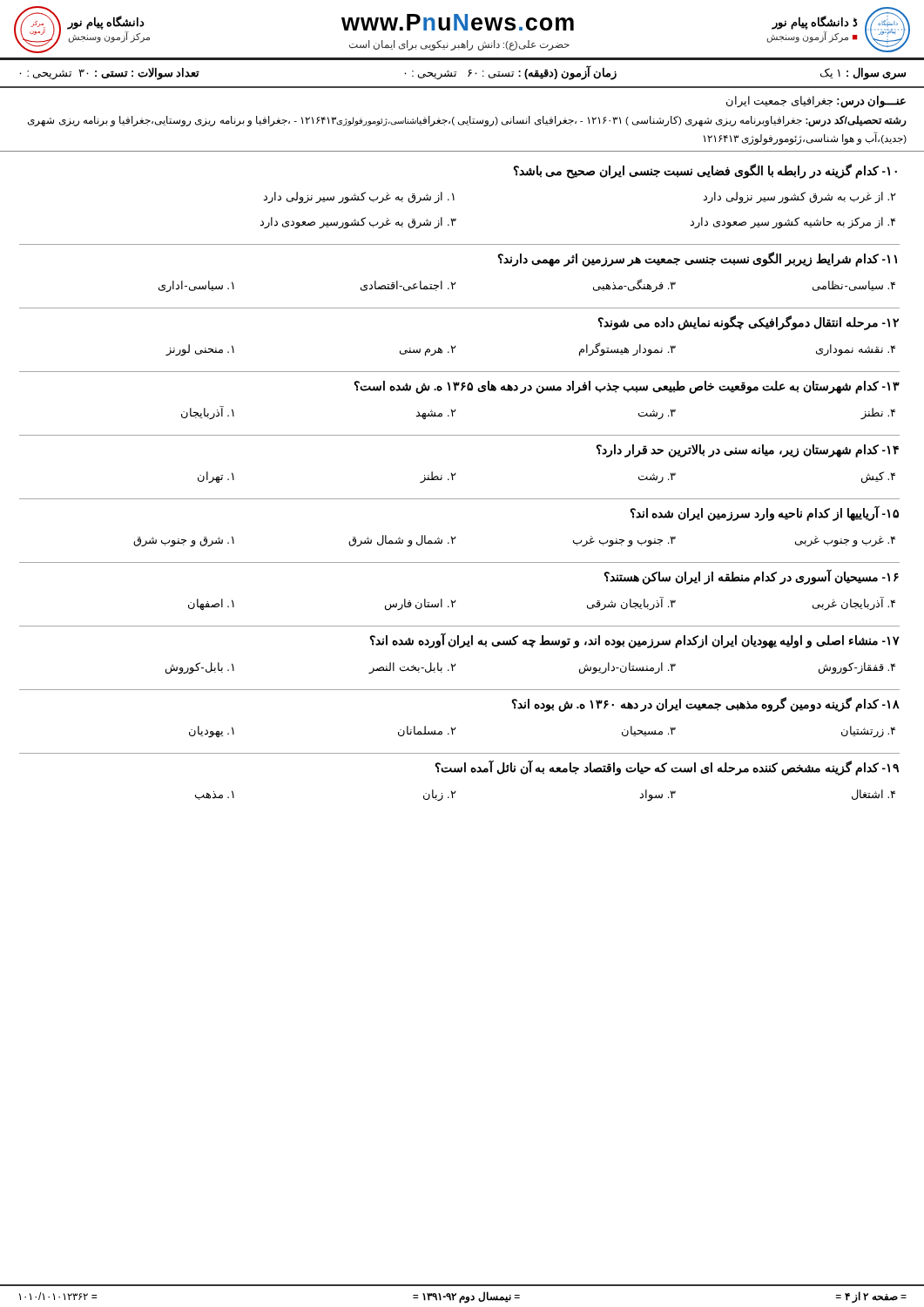Click on the list item containing "۱۸- کدام گزینه"
Image resolution: width=924 pixels, height=1307 pixels.
pos(459,720)
